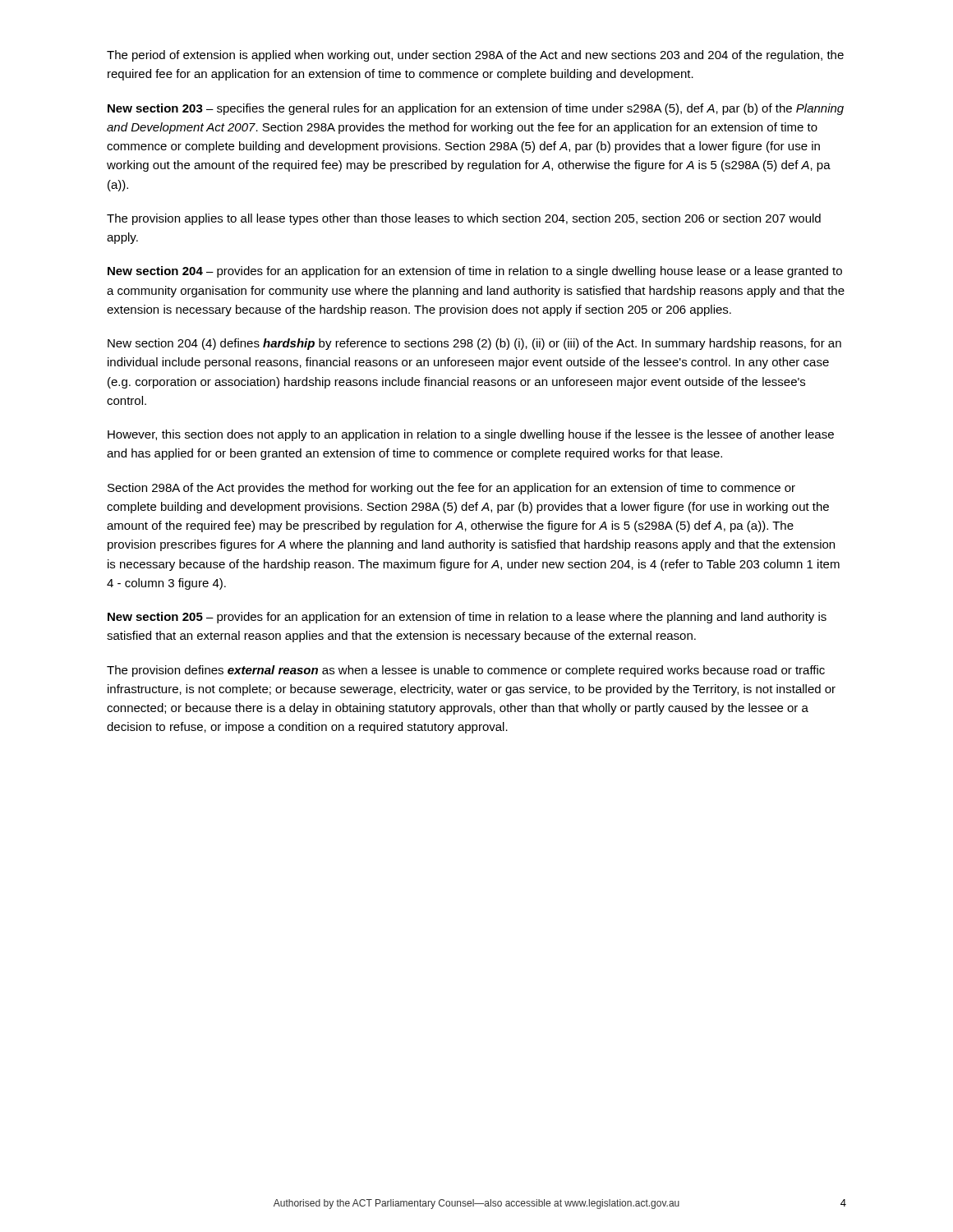953x1232 pixels.
Task: Locate the text block containing "The provision defines external reason"
Action: [x=471, y=698]
